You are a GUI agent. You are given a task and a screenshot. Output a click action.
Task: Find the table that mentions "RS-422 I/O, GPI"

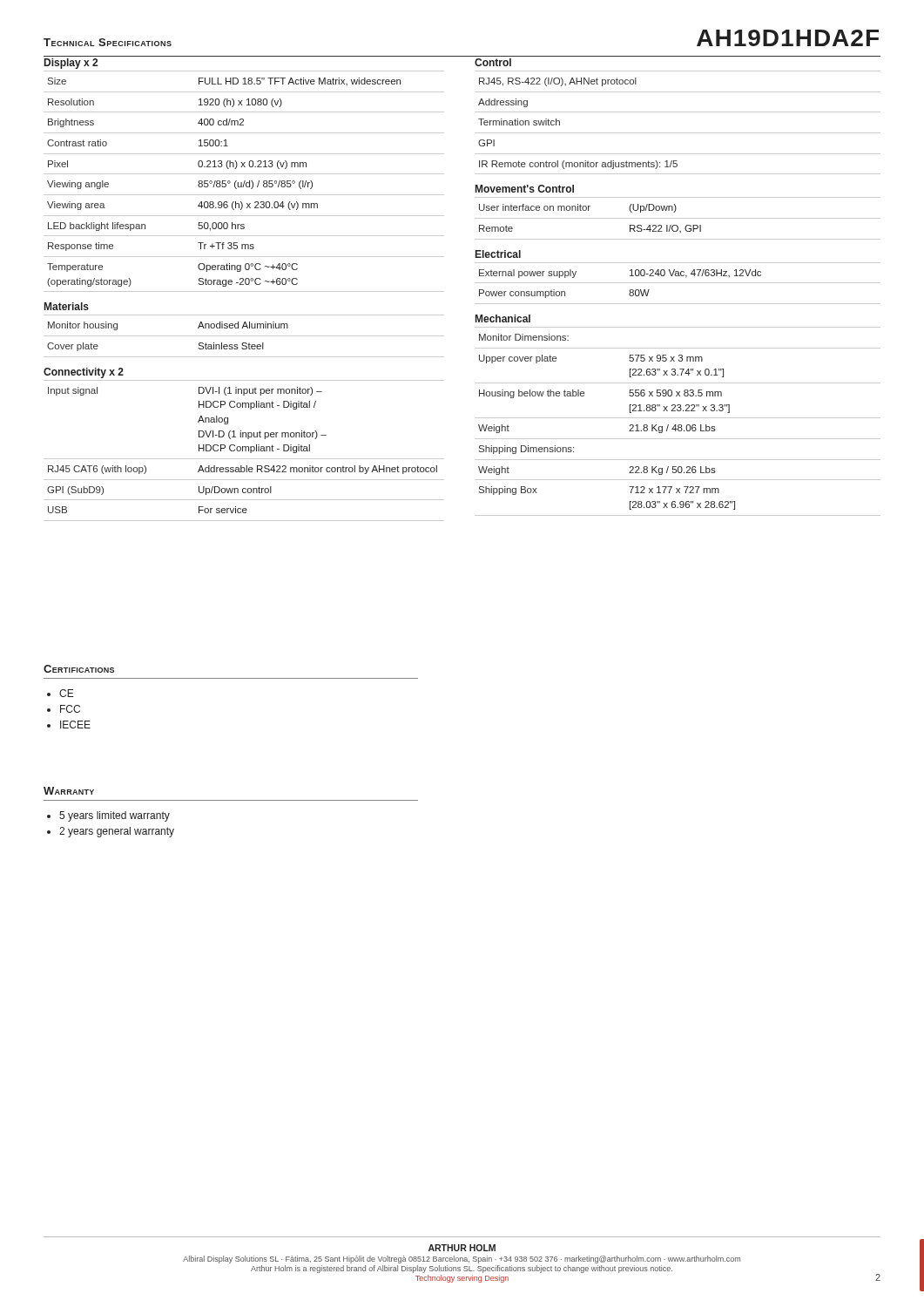(678, 218)
